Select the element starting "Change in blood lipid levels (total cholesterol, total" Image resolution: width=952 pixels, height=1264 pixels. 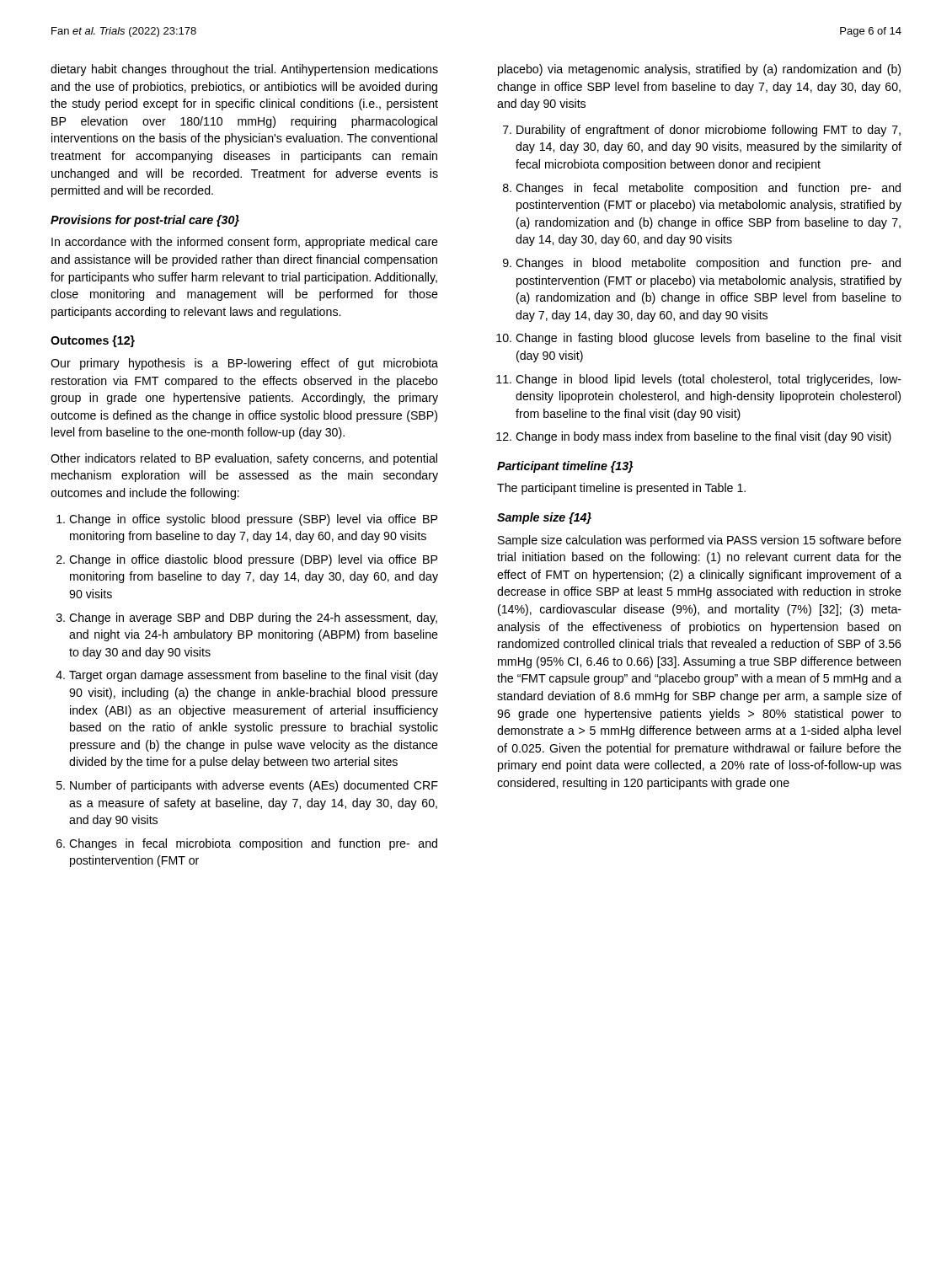(709, 396)
